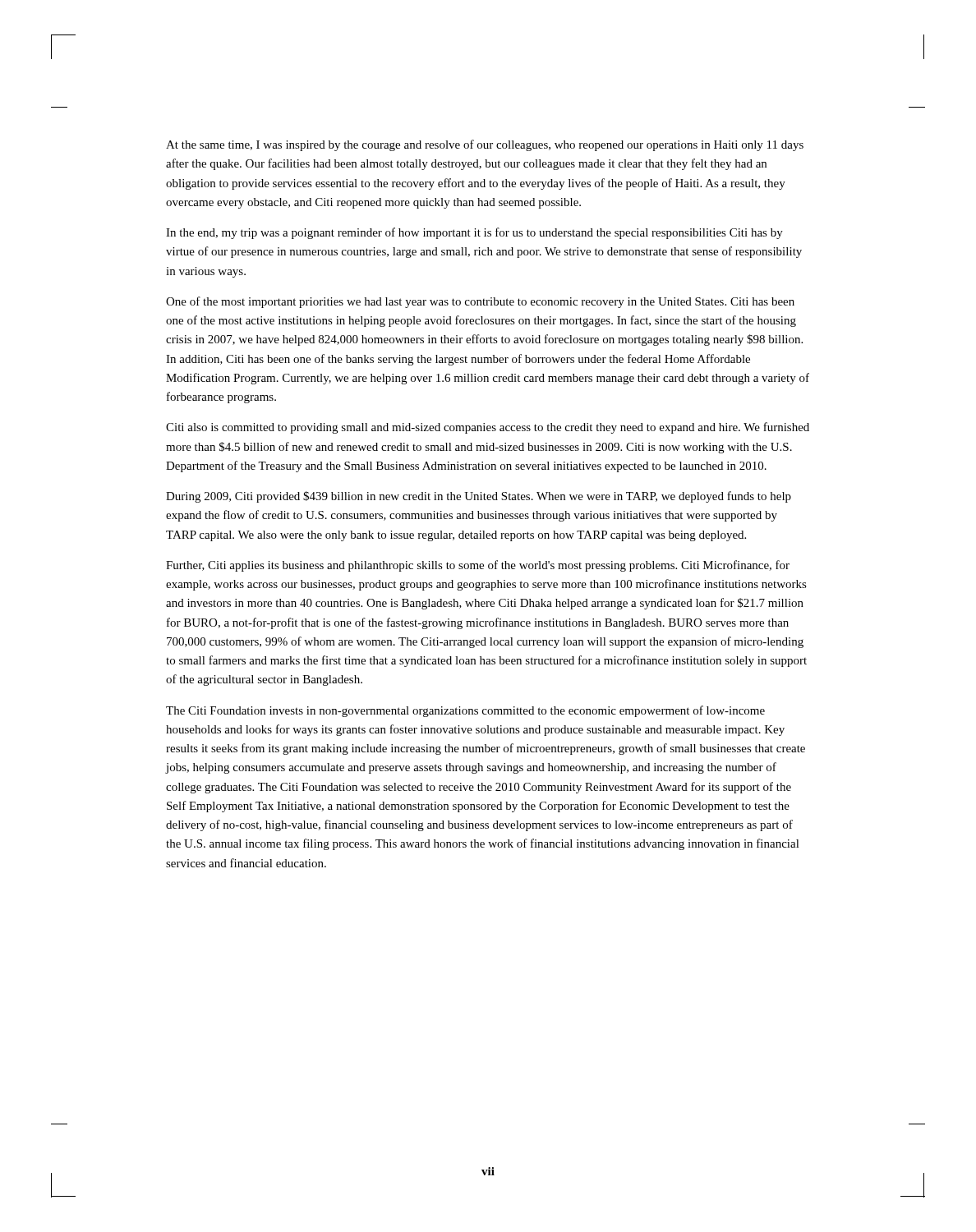Viewport: 976px width, 1232px height.
Task: Find the block on this page that starts "Further, Citi applies its business"
Action: (x=486, y=622)
